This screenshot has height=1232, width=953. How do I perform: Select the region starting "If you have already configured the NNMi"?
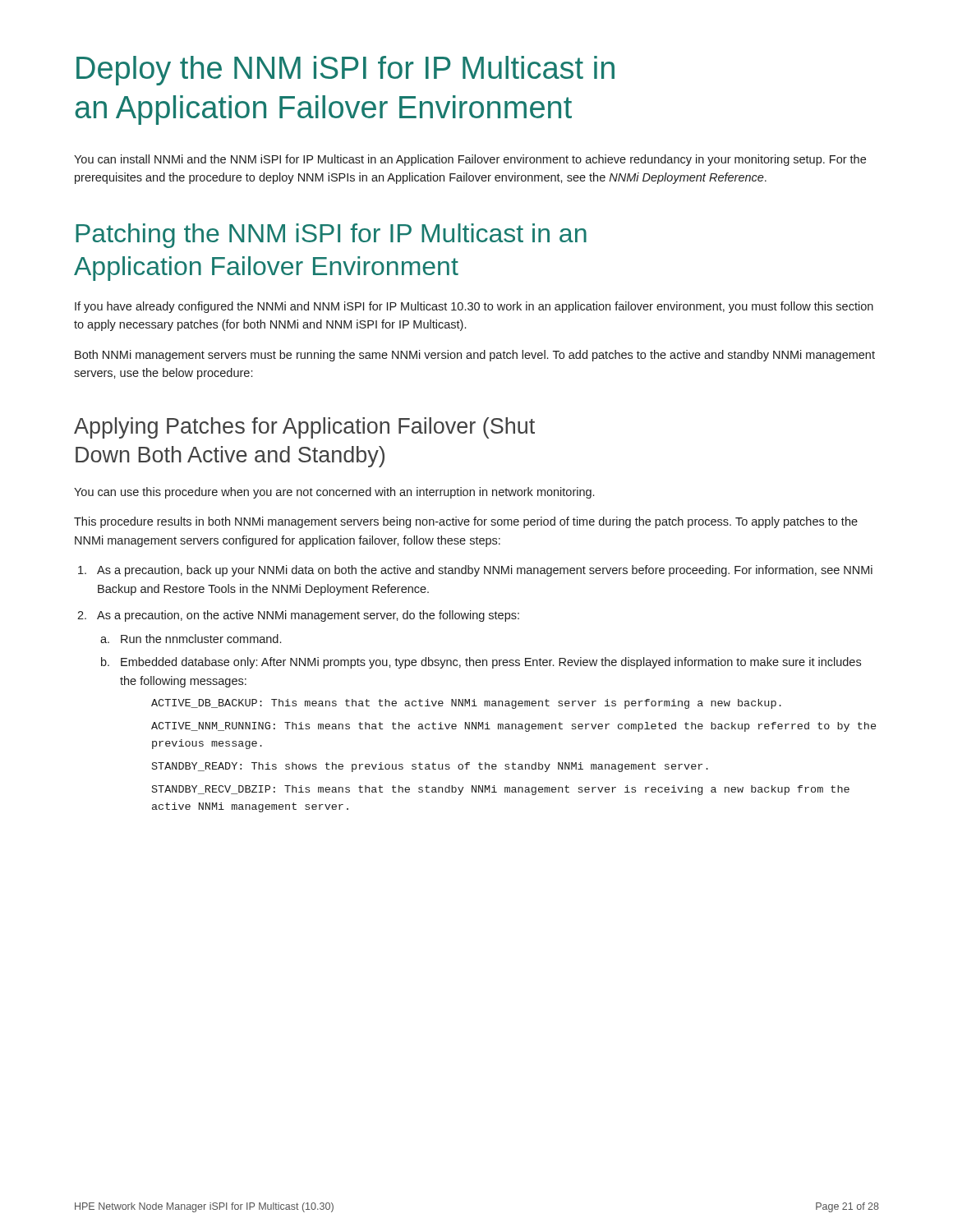[x=474, y=316]
